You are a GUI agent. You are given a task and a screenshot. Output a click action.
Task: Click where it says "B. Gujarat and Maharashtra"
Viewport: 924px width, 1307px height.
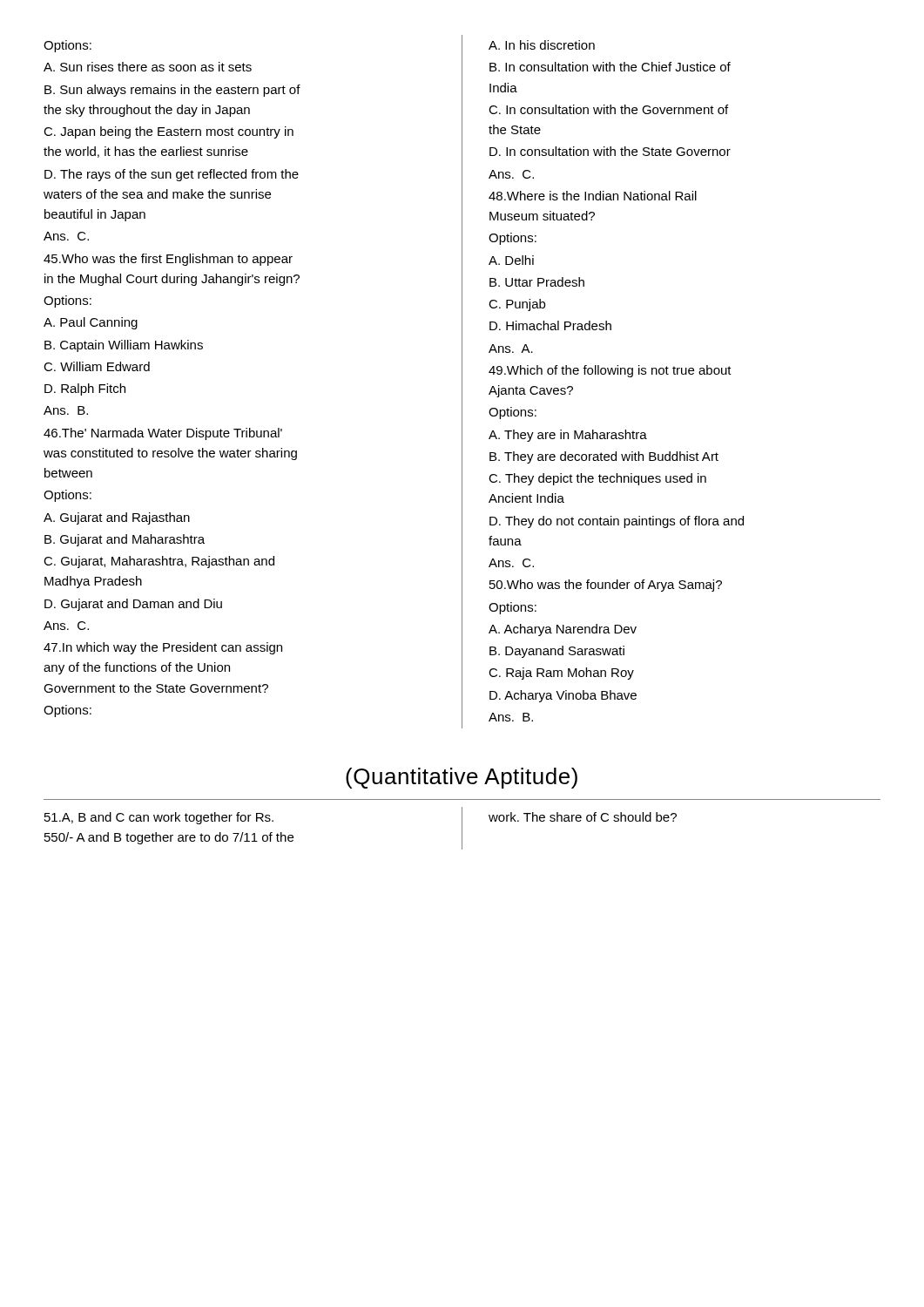(124, 539)
